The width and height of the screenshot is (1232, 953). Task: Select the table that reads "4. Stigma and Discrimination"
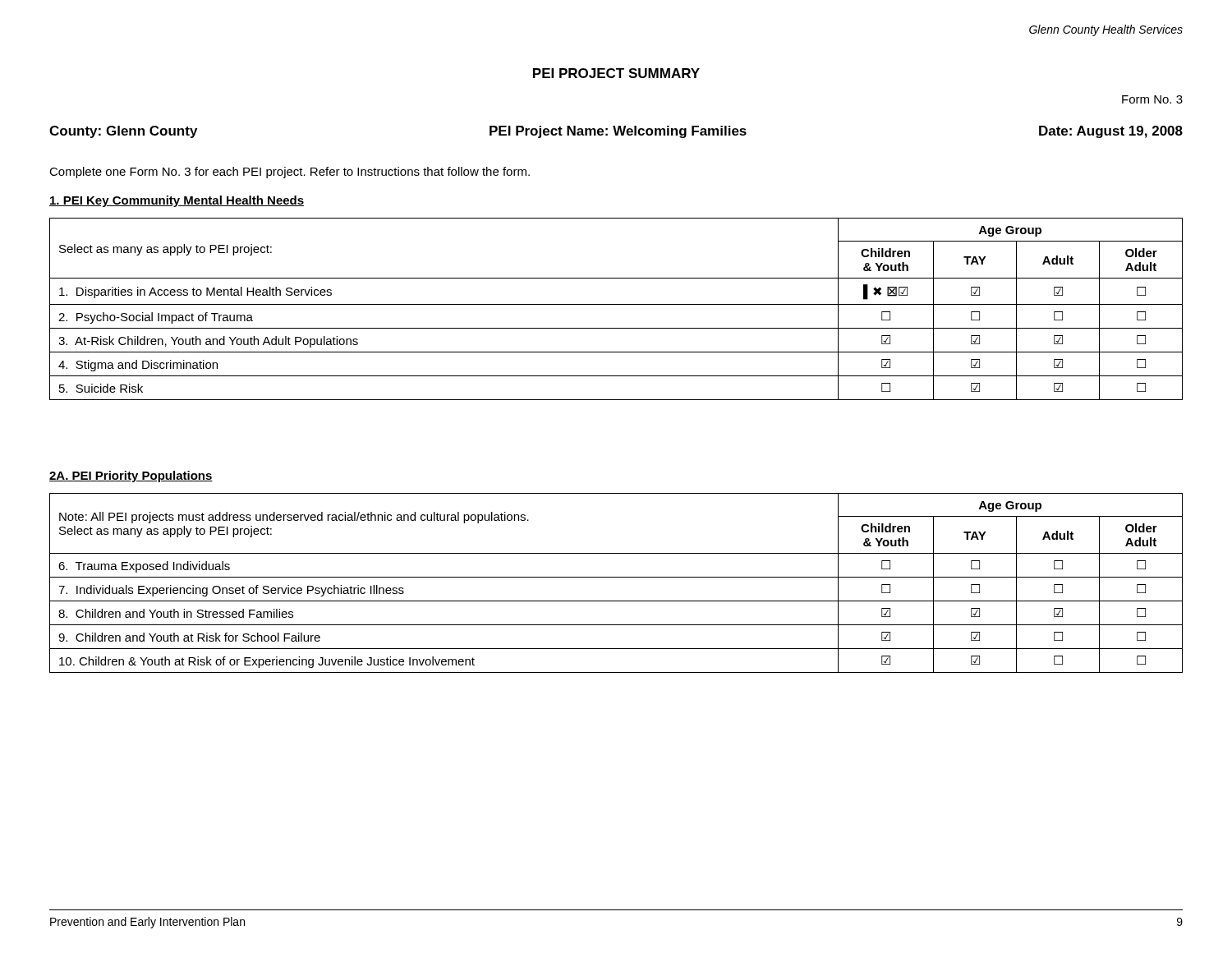(616, 309)
